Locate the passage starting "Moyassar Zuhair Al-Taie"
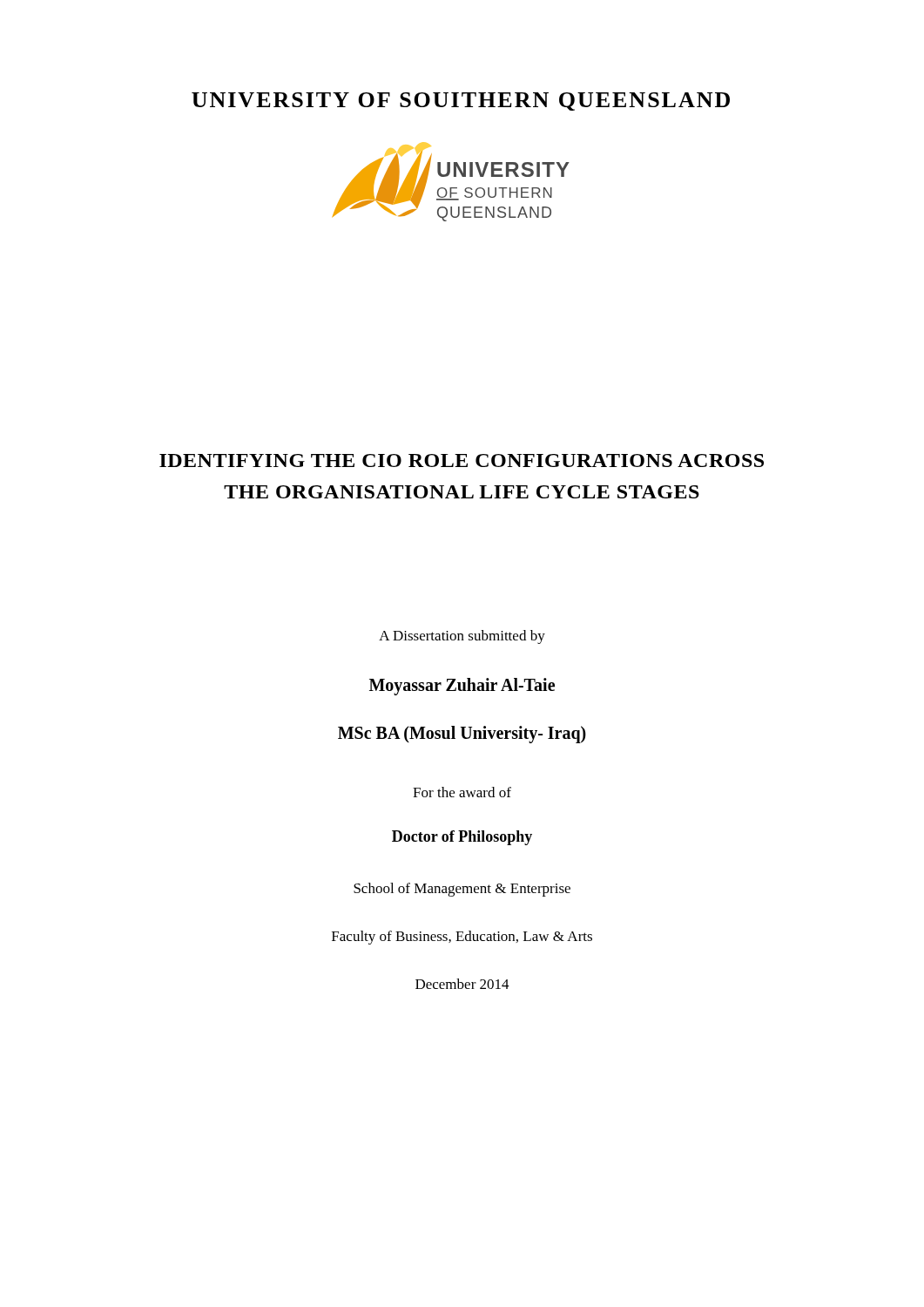Screen dimensions: 1307x924 pos(462,685)
